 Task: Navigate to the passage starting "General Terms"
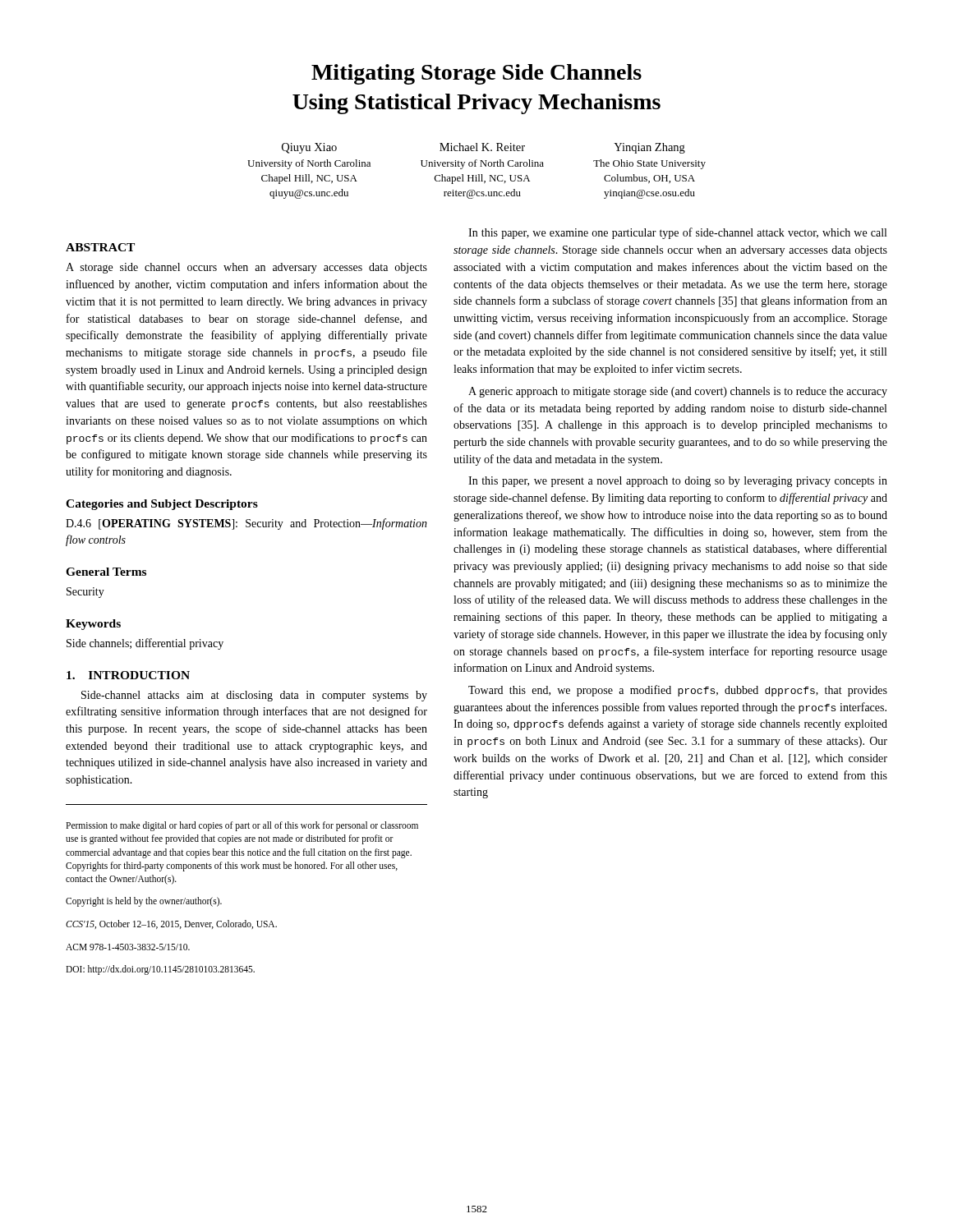[106, 571]
